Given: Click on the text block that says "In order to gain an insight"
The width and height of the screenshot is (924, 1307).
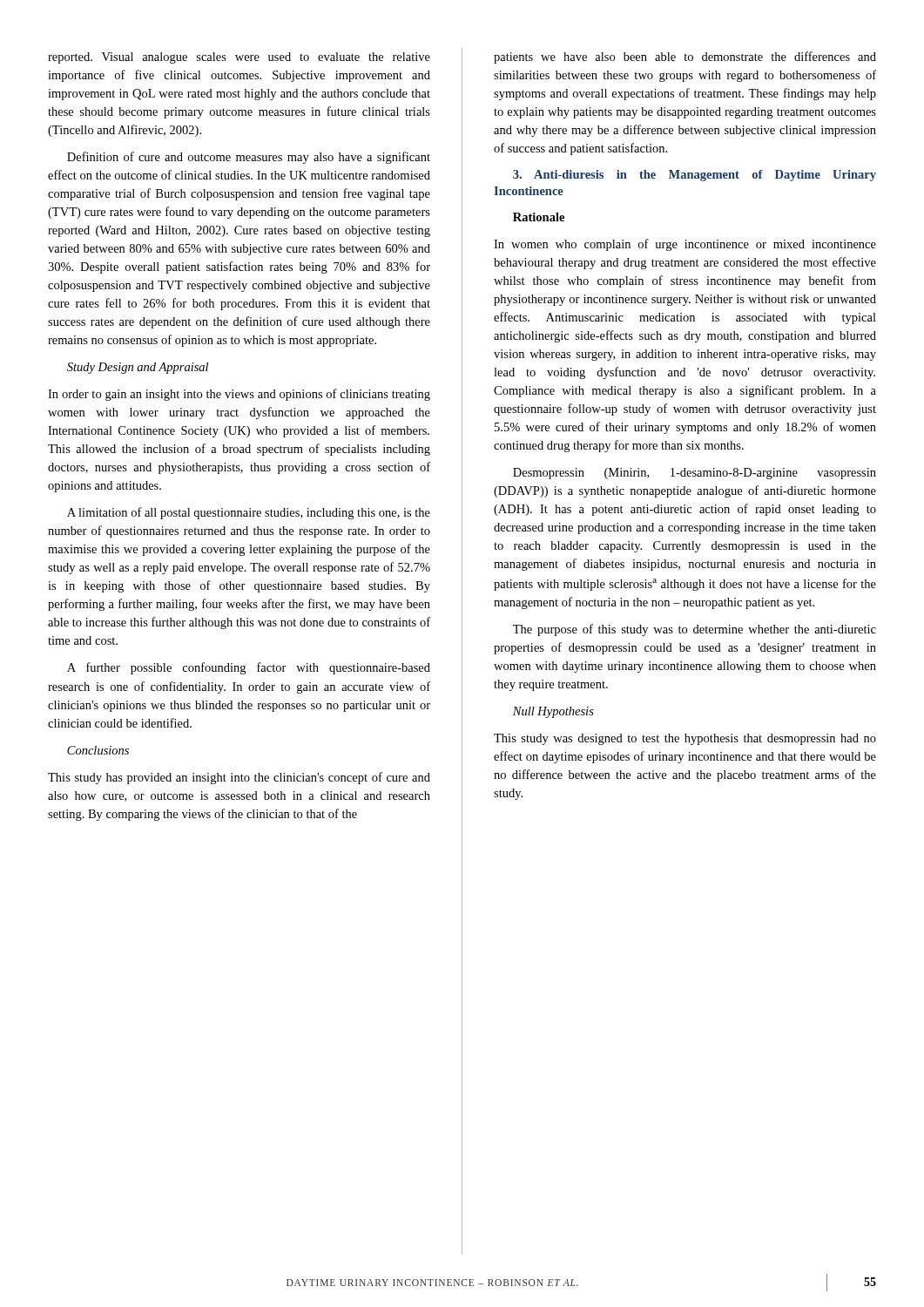Looking at the screenshot, I should click(239, 559).
